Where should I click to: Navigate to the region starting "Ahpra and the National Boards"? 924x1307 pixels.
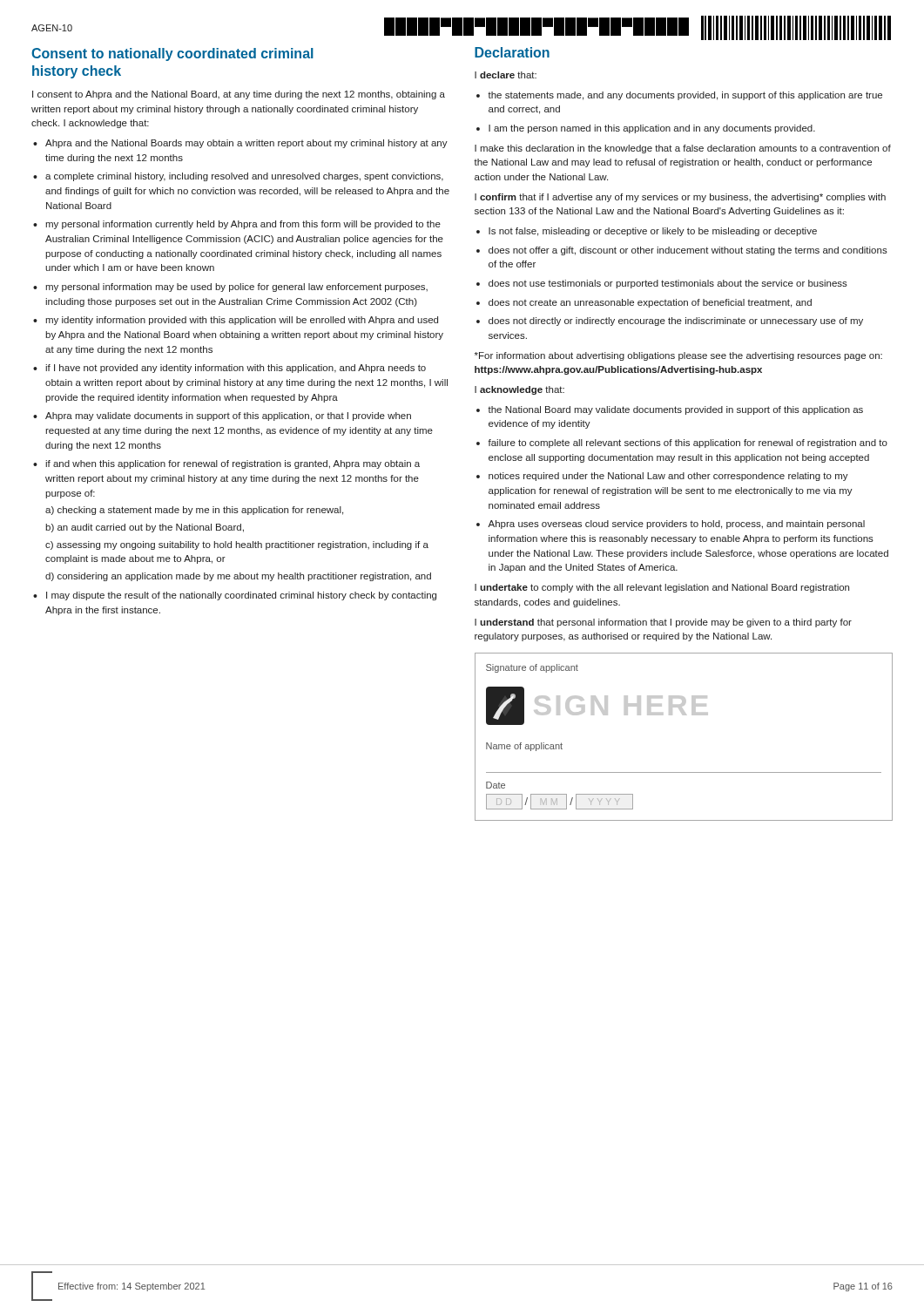point(246,150)
